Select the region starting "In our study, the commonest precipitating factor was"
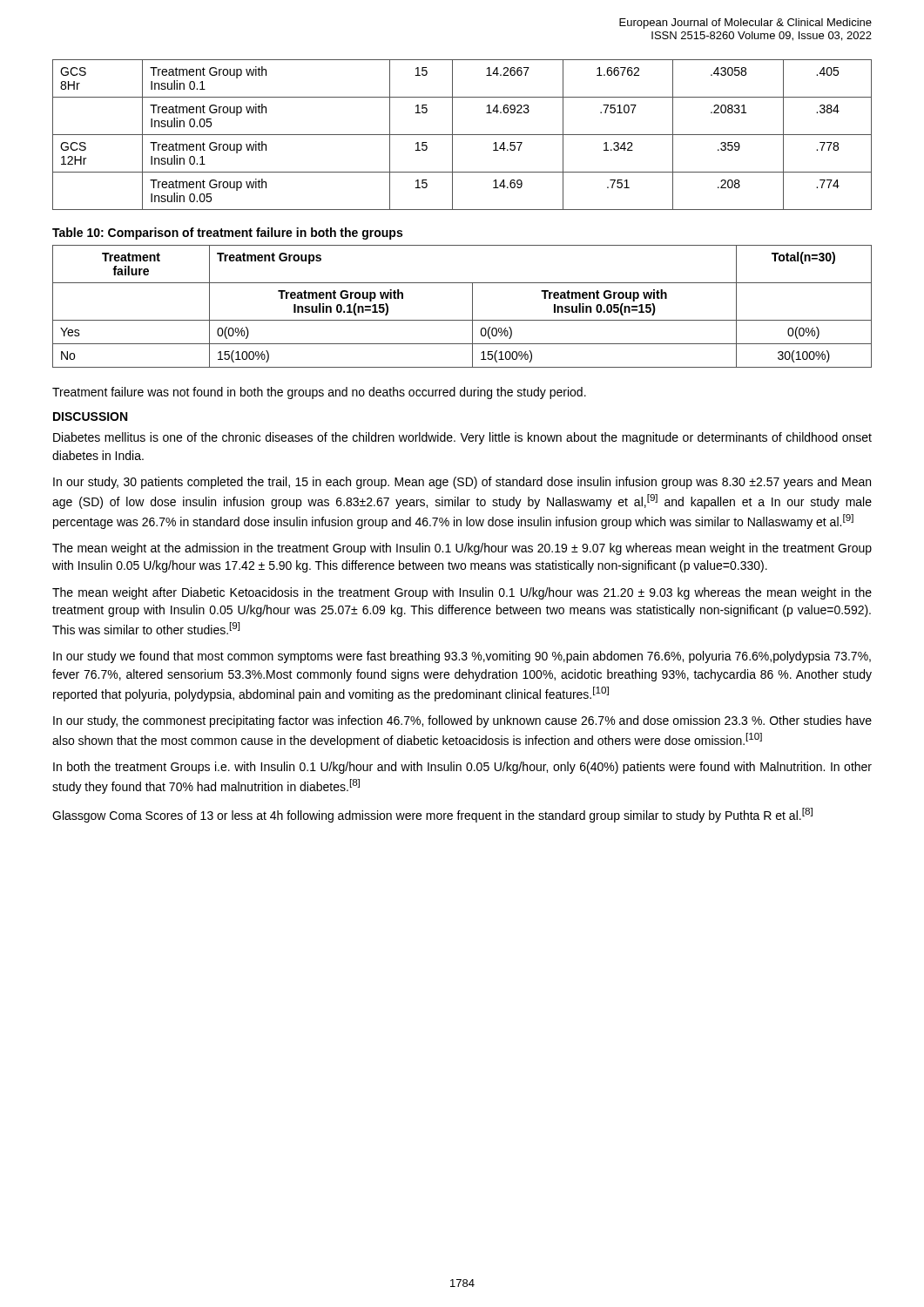Screen dimensions: 1307x924 point(462,730)
